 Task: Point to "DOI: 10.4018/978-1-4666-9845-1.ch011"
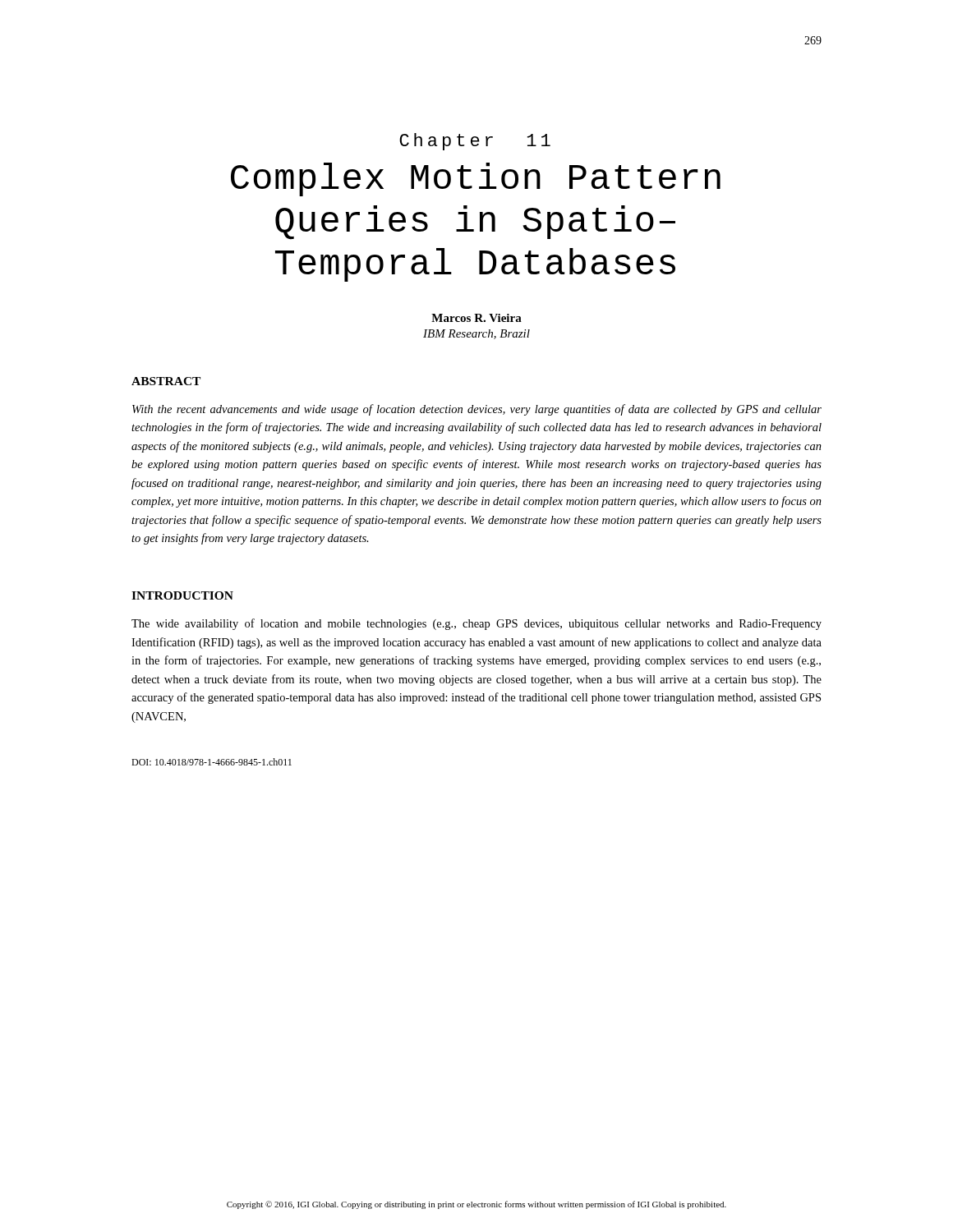pyautogui.click(x=212, y=762)
